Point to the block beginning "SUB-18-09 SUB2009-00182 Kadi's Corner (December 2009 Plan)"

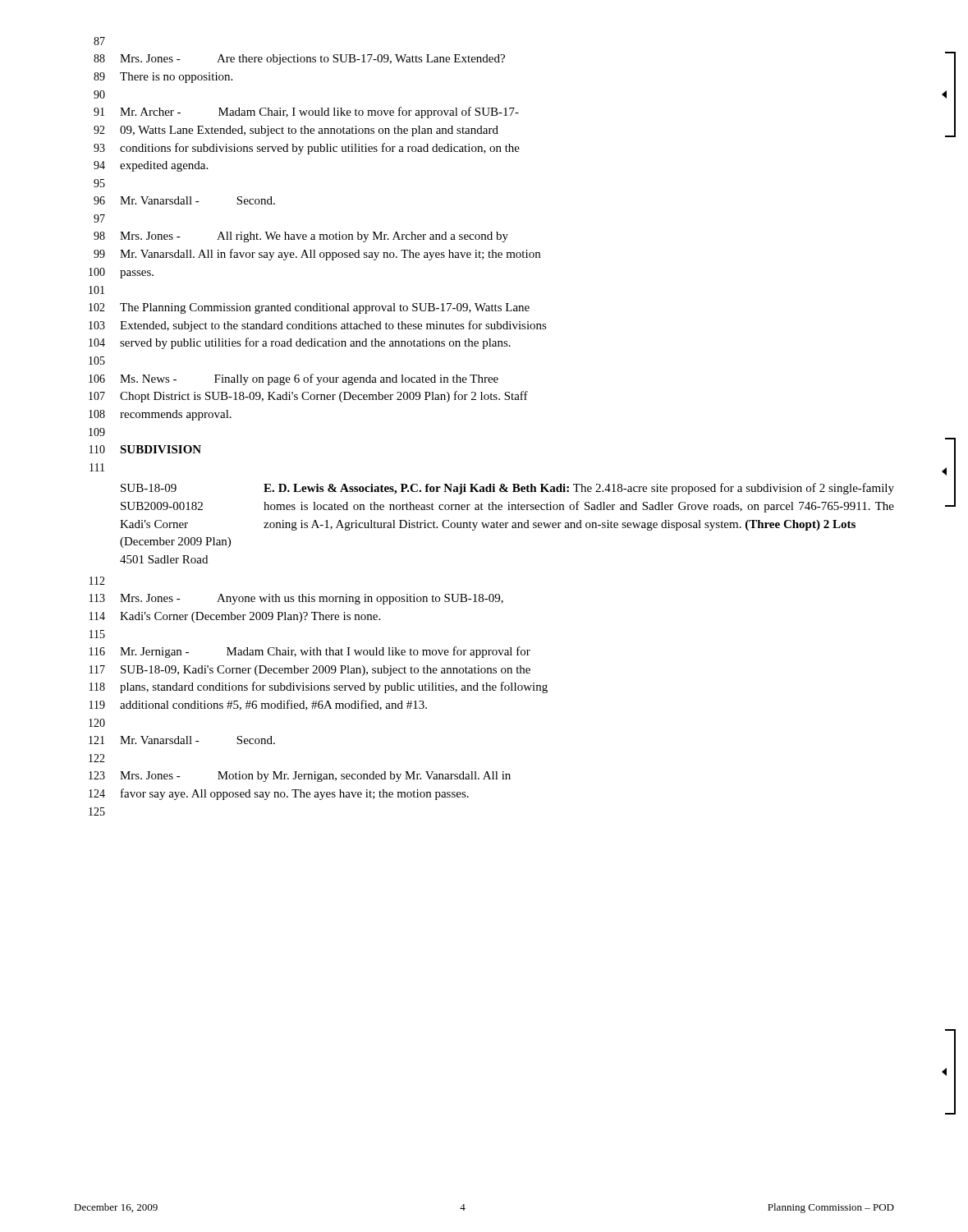507,524
